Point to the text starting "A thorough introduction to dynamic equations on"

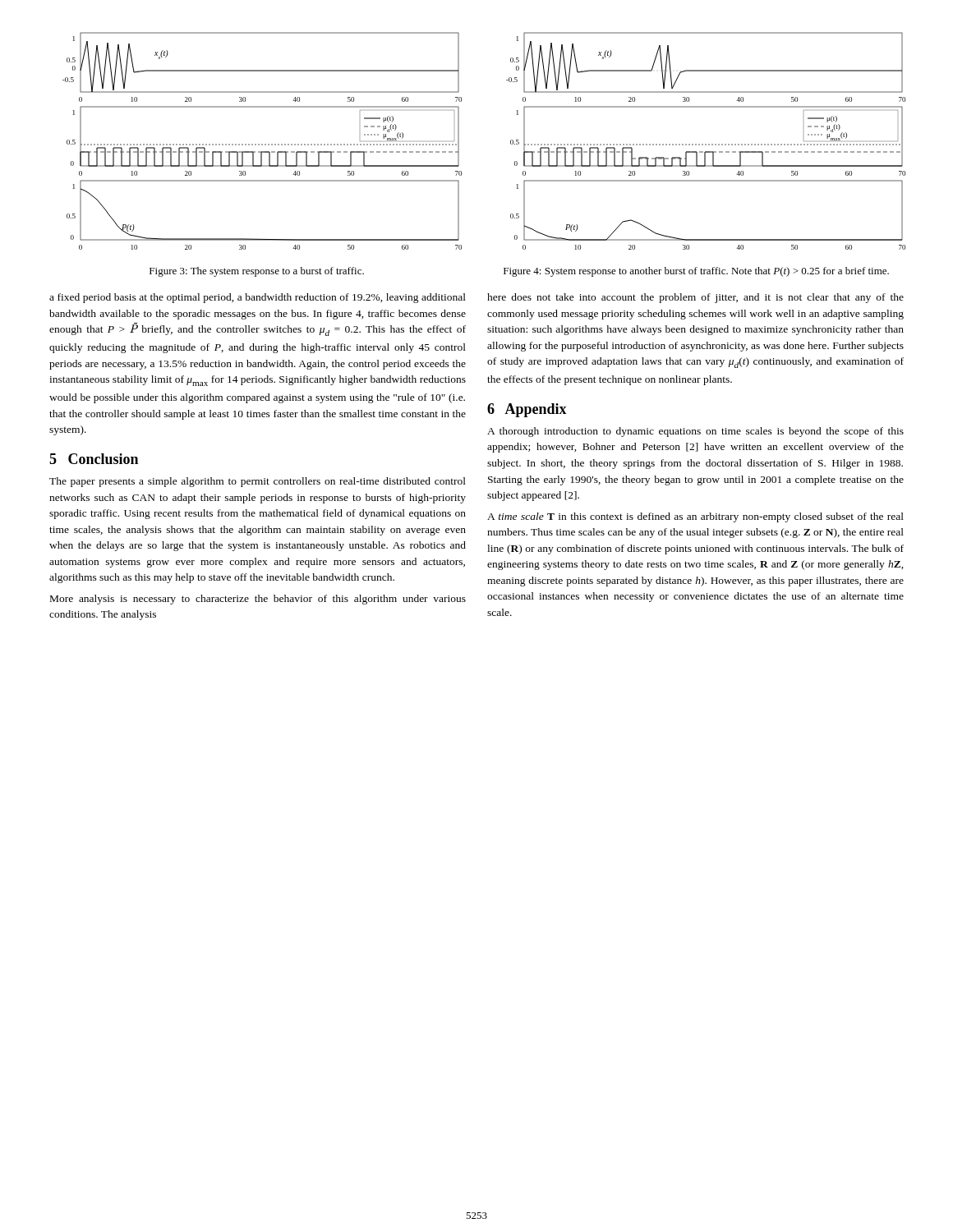point(695,463)
